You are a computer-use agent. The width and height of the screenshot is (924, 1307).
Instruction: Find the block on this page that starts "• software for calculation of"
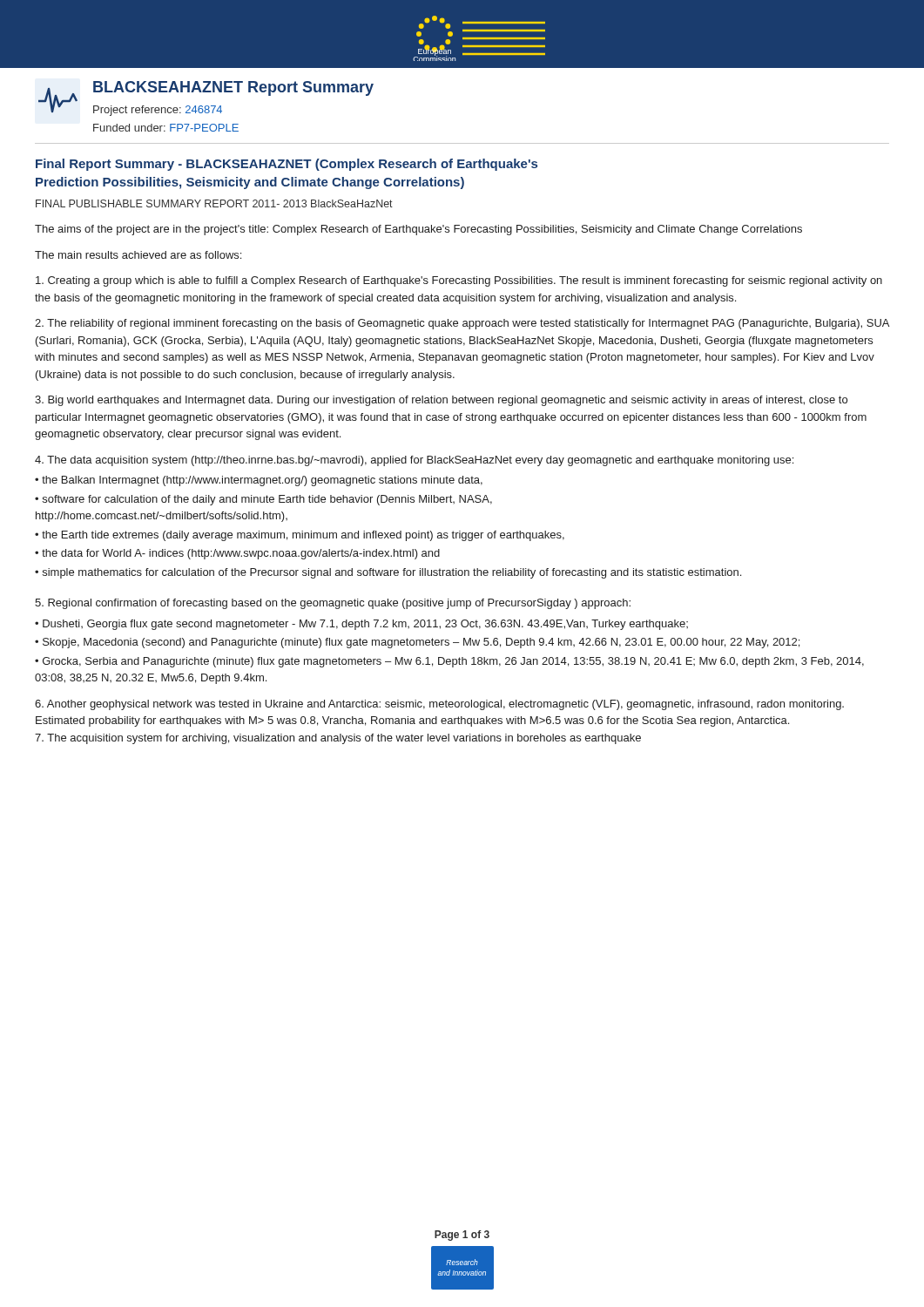[264, 507]
